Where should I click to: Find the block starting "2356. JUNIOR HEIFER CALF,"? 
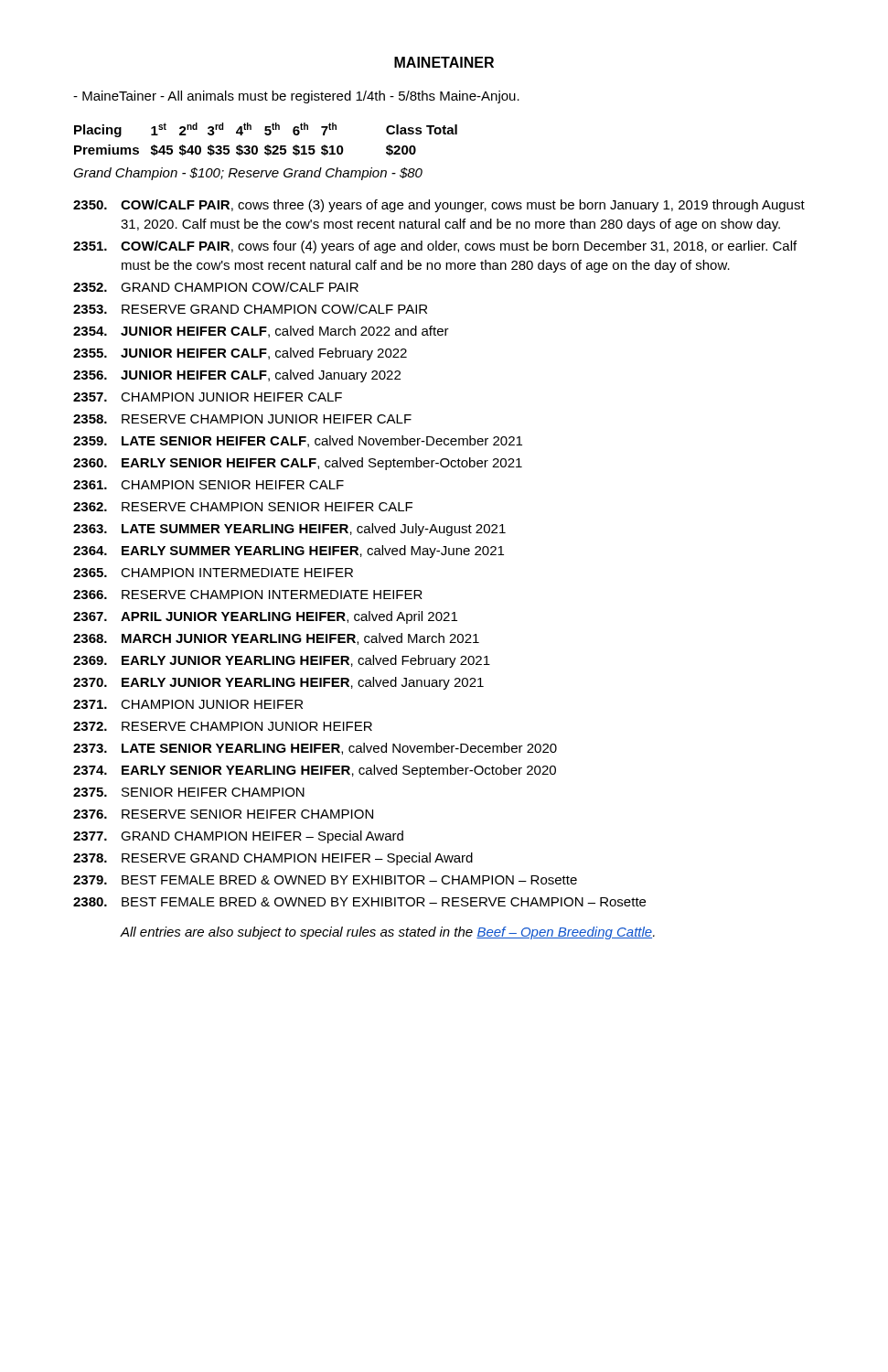[237, 376]
